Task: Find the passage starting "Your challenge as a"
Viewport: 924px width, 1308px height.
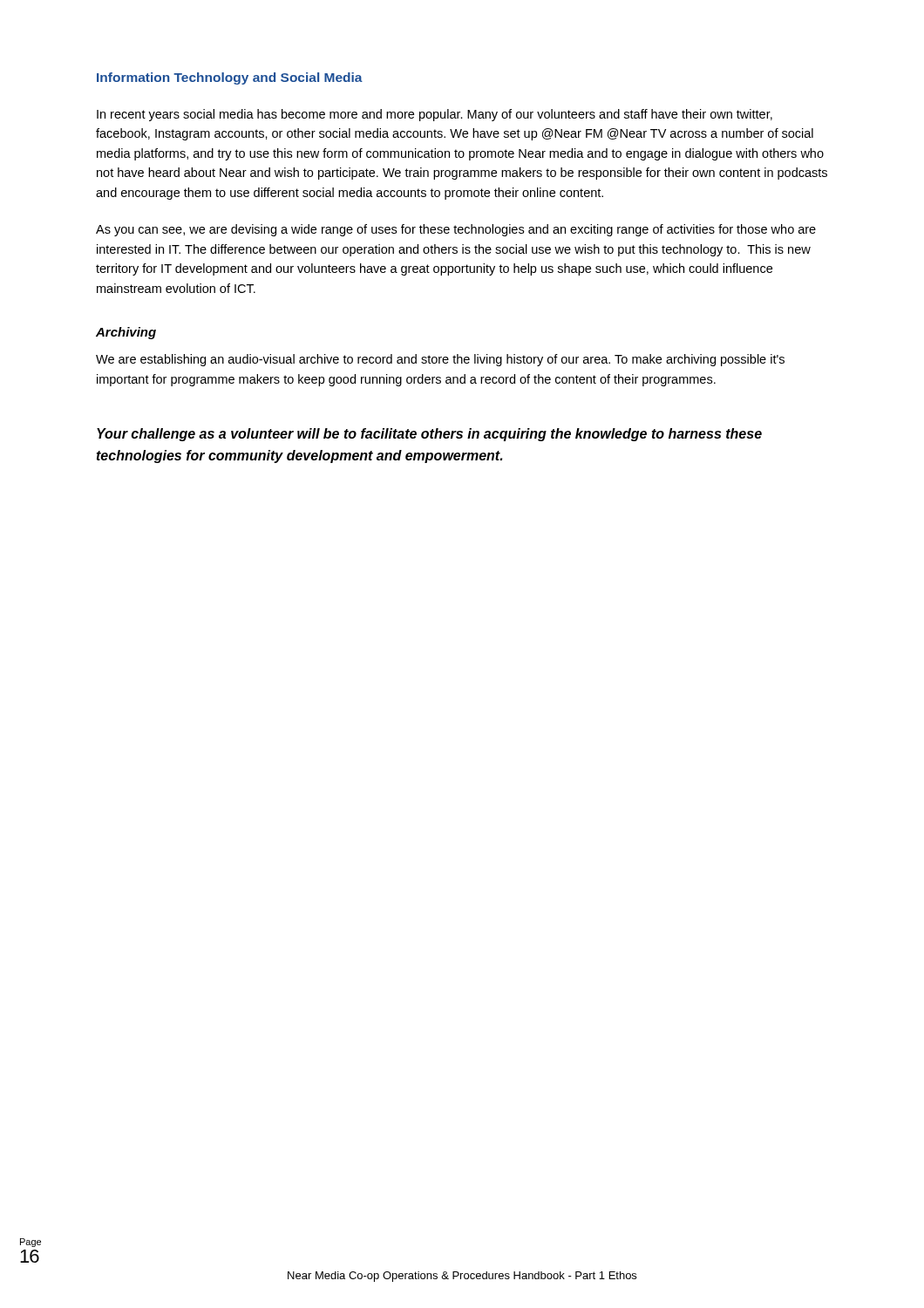Action: pos(429,445)
